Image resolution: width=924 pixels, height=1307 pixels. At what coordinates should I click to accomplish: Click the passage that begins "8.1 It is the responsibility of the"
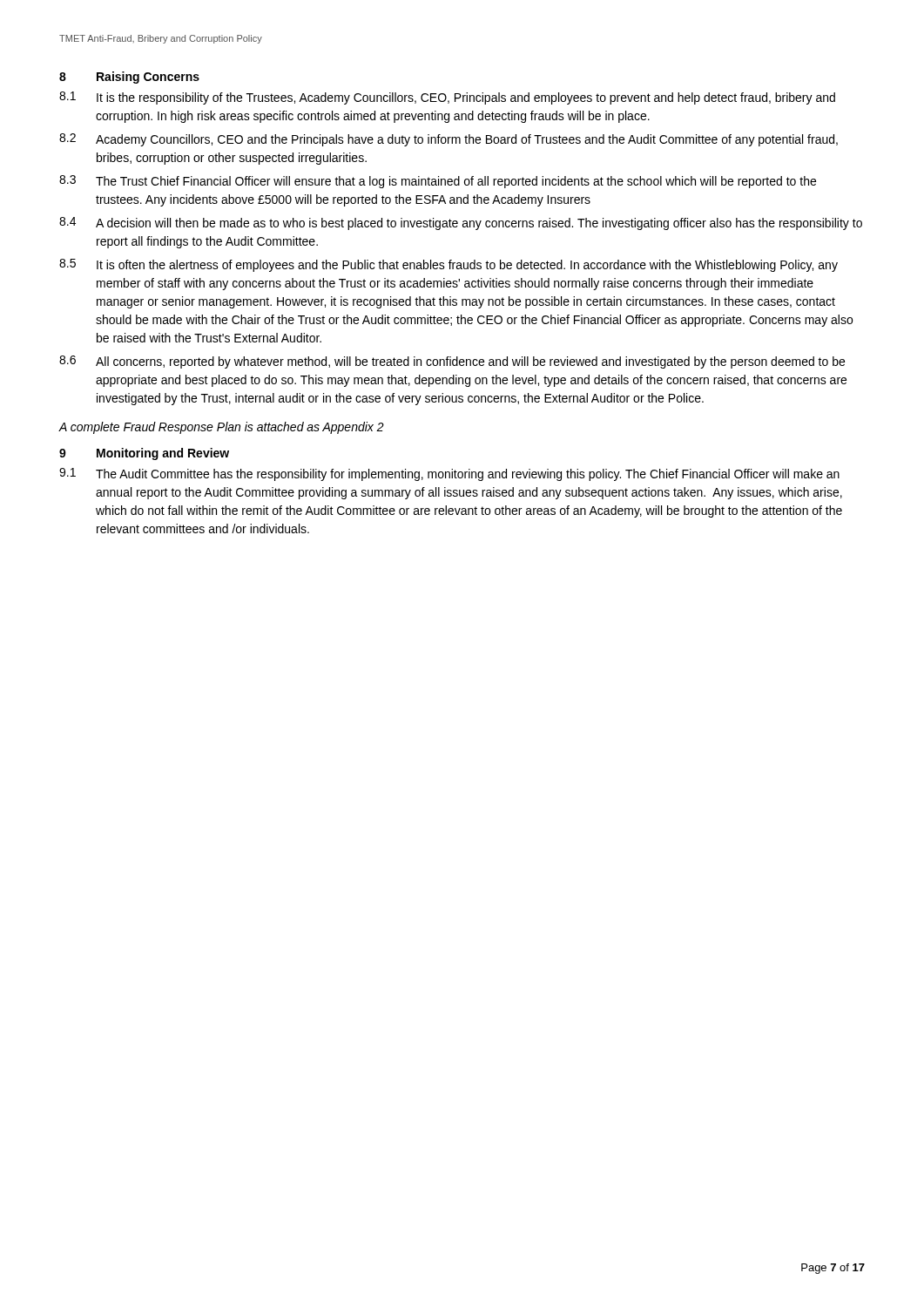tap(462, 107)
